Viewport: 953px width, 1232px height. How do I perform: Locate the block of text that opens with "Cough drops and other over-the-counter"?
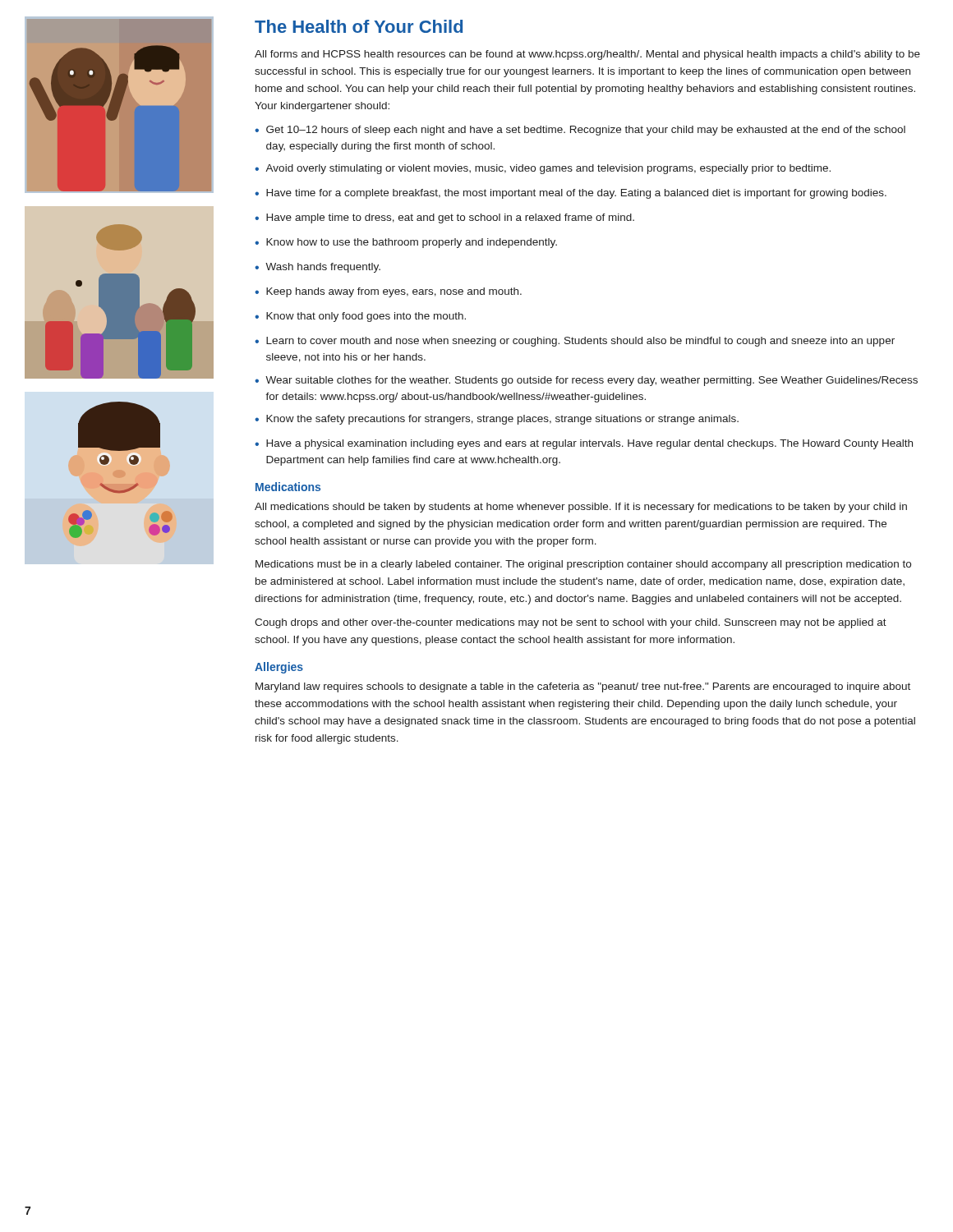pyautogui.click(x=570, y=631)
